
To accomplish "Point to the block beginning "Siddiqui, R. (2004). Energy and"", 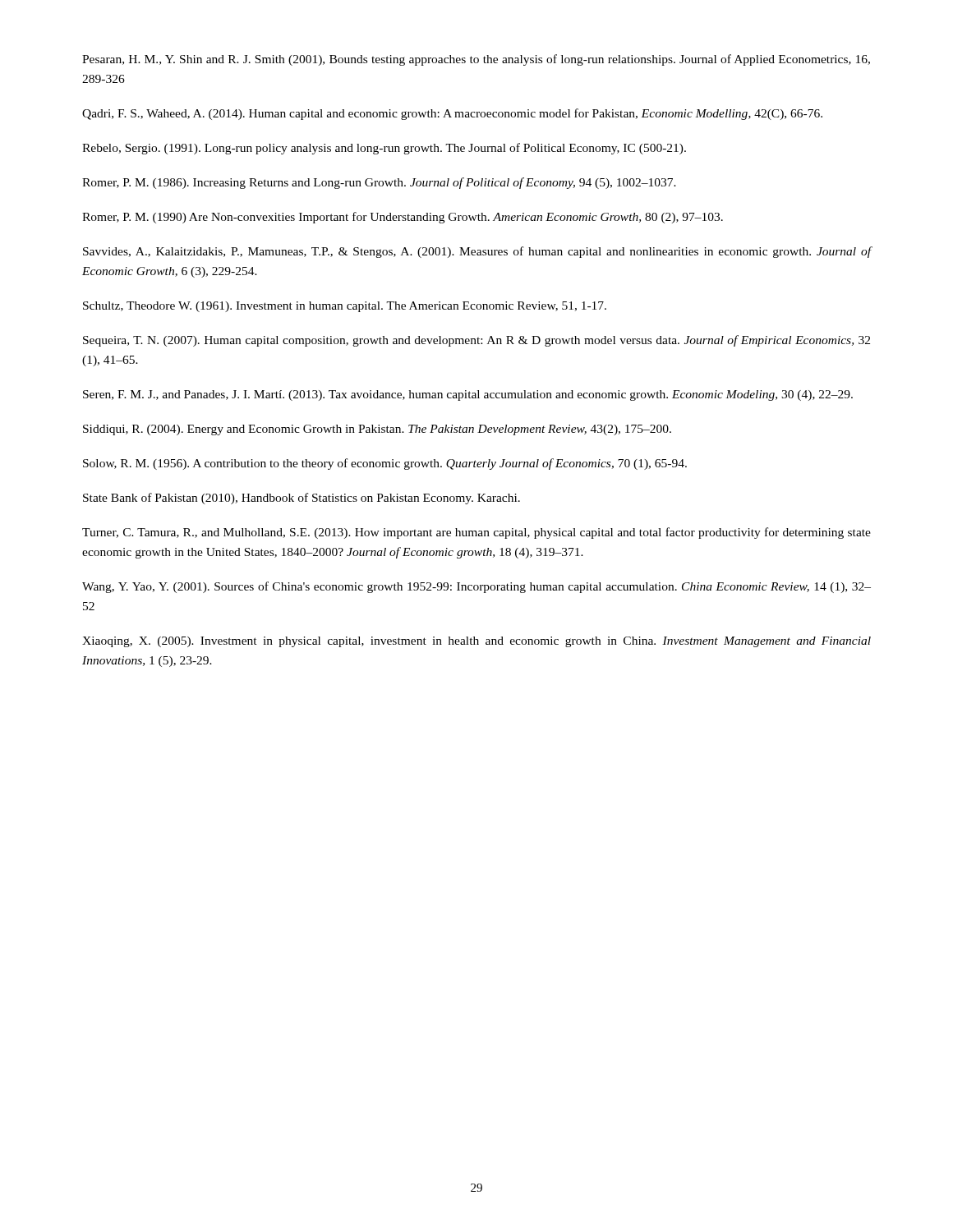I will coord(377,428).
